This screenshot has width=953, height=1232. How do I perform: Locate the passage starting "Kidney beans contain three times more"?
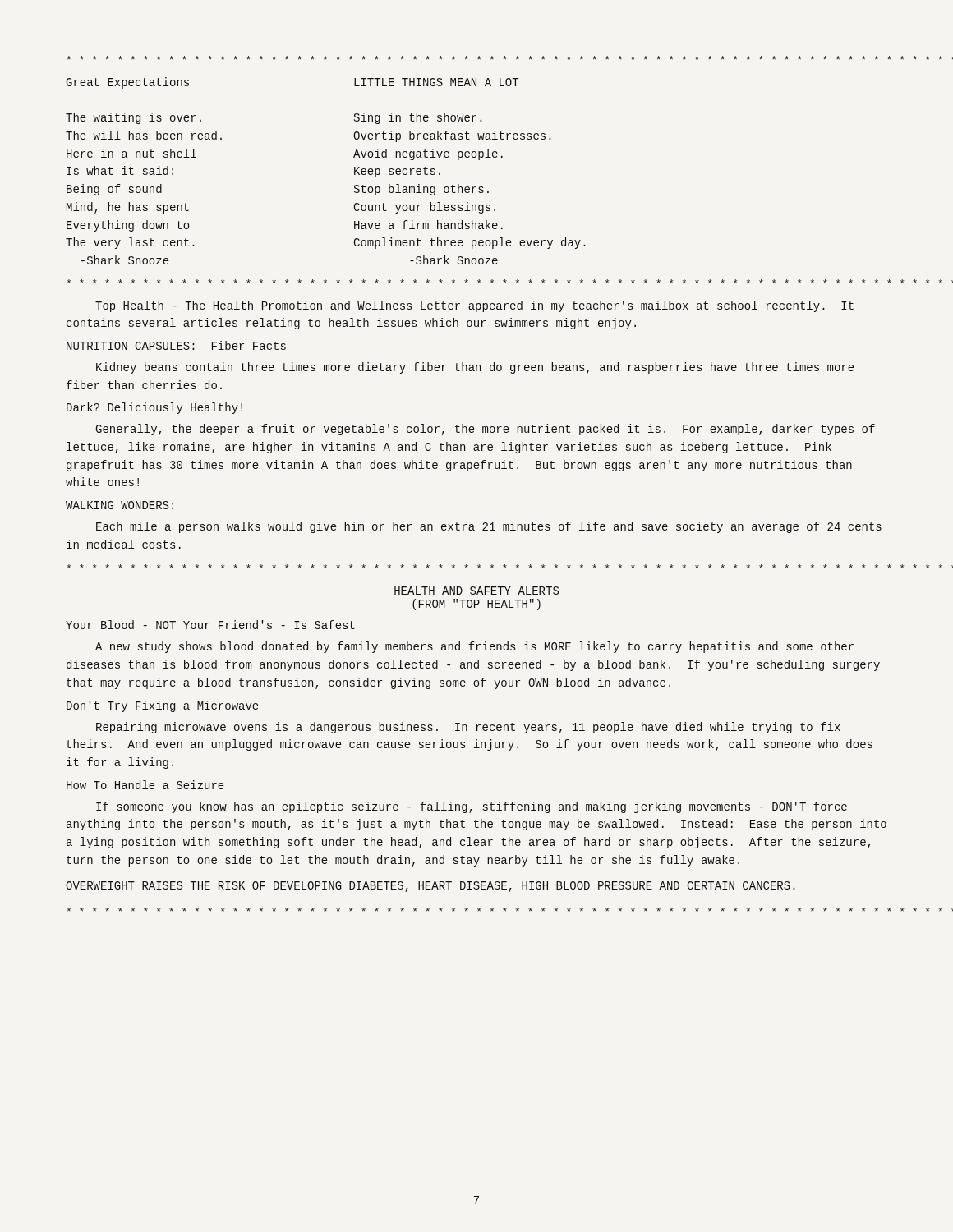click(x=460, y=377)
